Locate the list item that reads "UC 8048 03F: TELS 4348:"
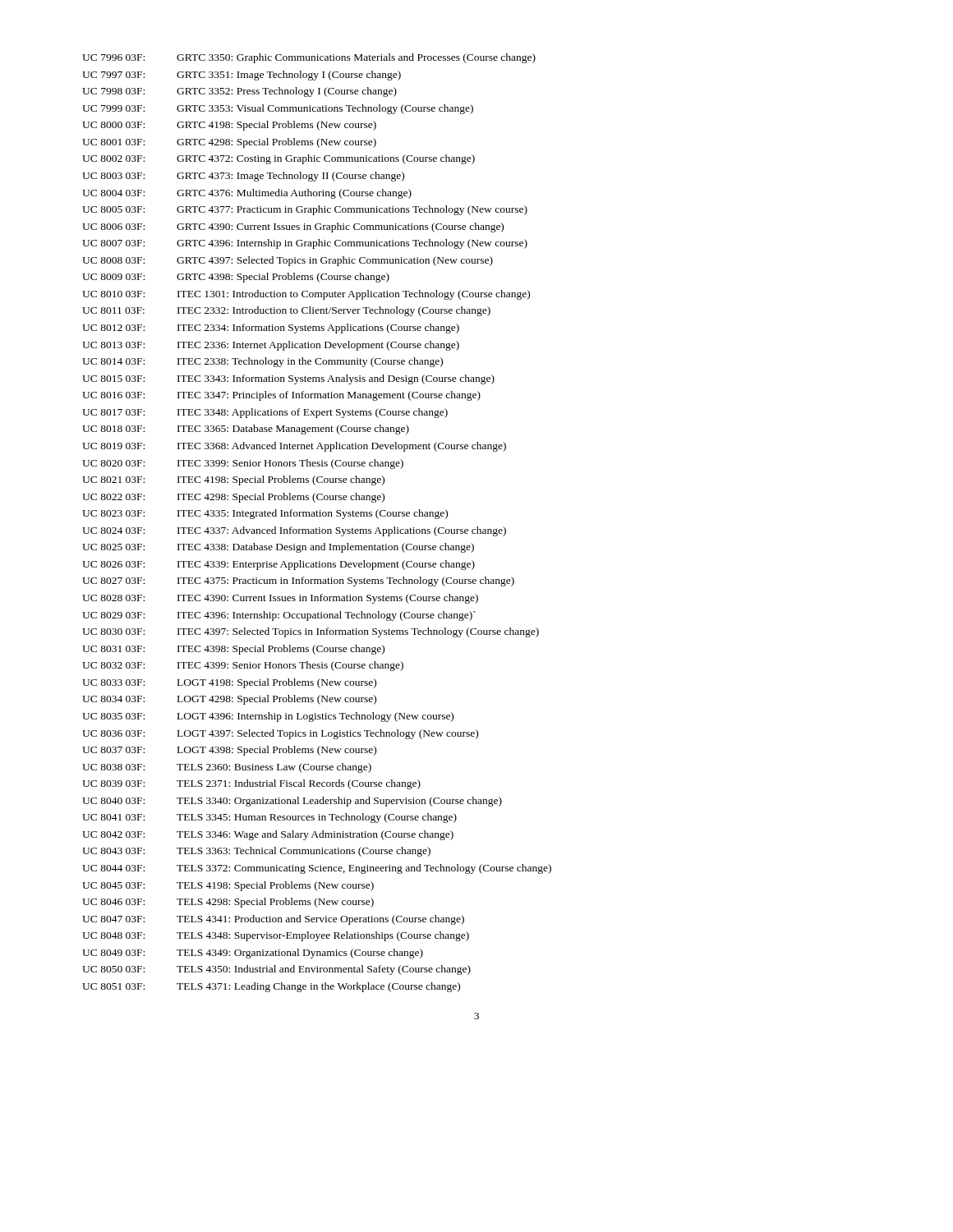Screen dimensions: 1232x953 [x=476, y=936]
